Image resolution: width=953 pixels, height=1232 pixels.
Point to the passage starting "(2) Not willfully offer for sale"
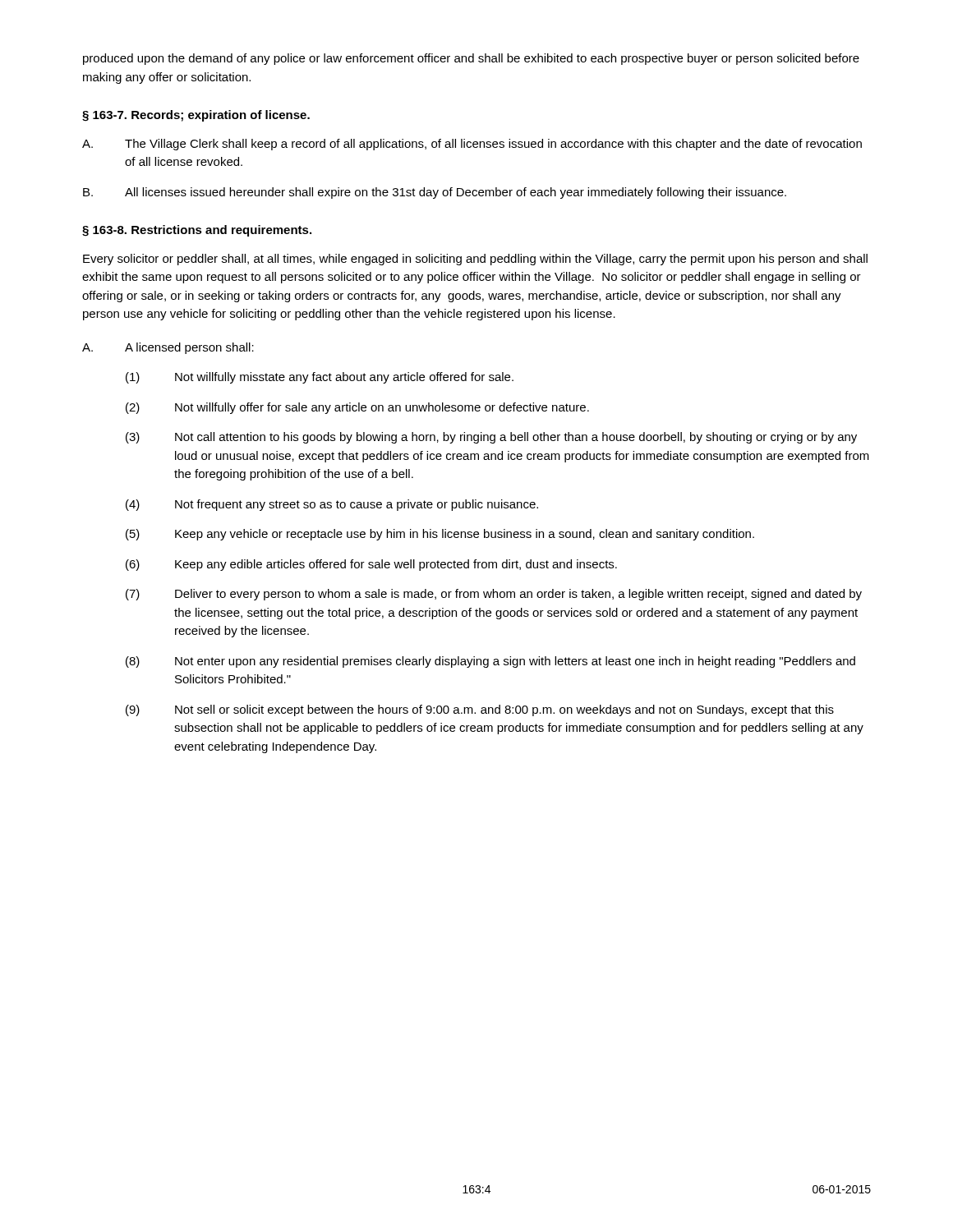point(498,407)
